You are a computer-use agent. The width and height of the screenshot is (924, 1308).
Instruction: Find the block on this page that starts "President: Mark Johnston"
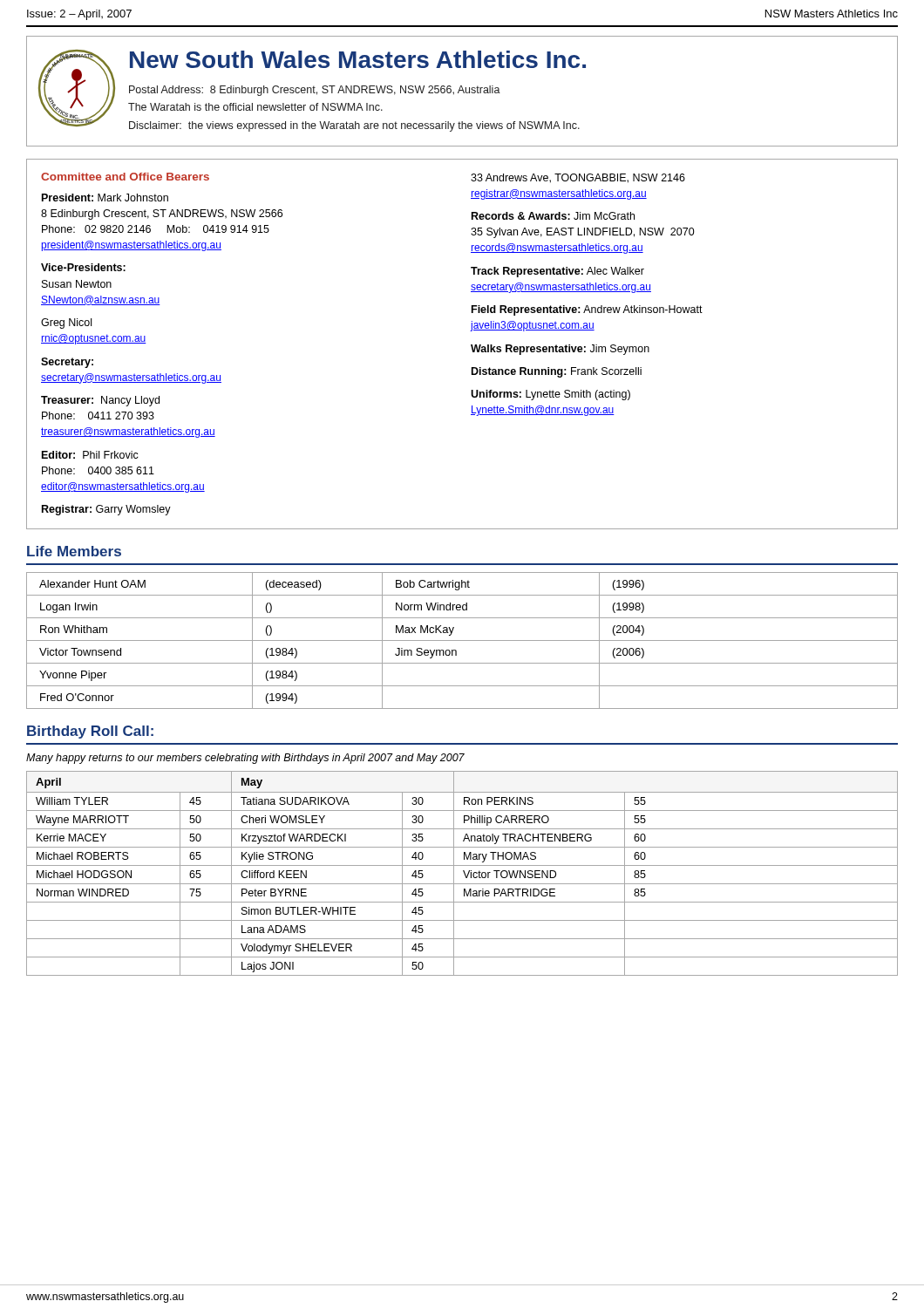(162, 221)
